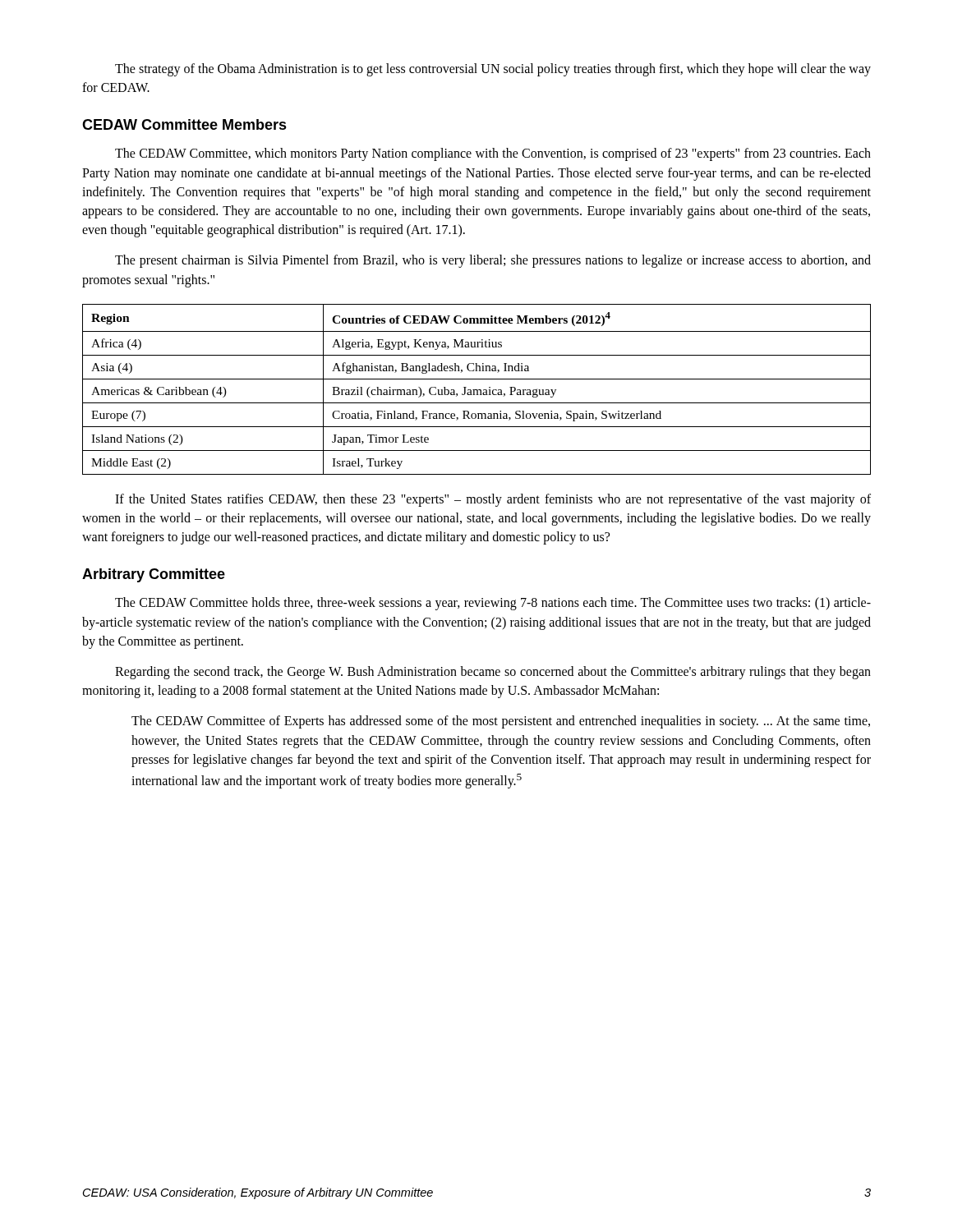Select the block starting "CEDAW Committee Members"
The width and height of the screenshot is (953, 1232).
tap(184, 125)
